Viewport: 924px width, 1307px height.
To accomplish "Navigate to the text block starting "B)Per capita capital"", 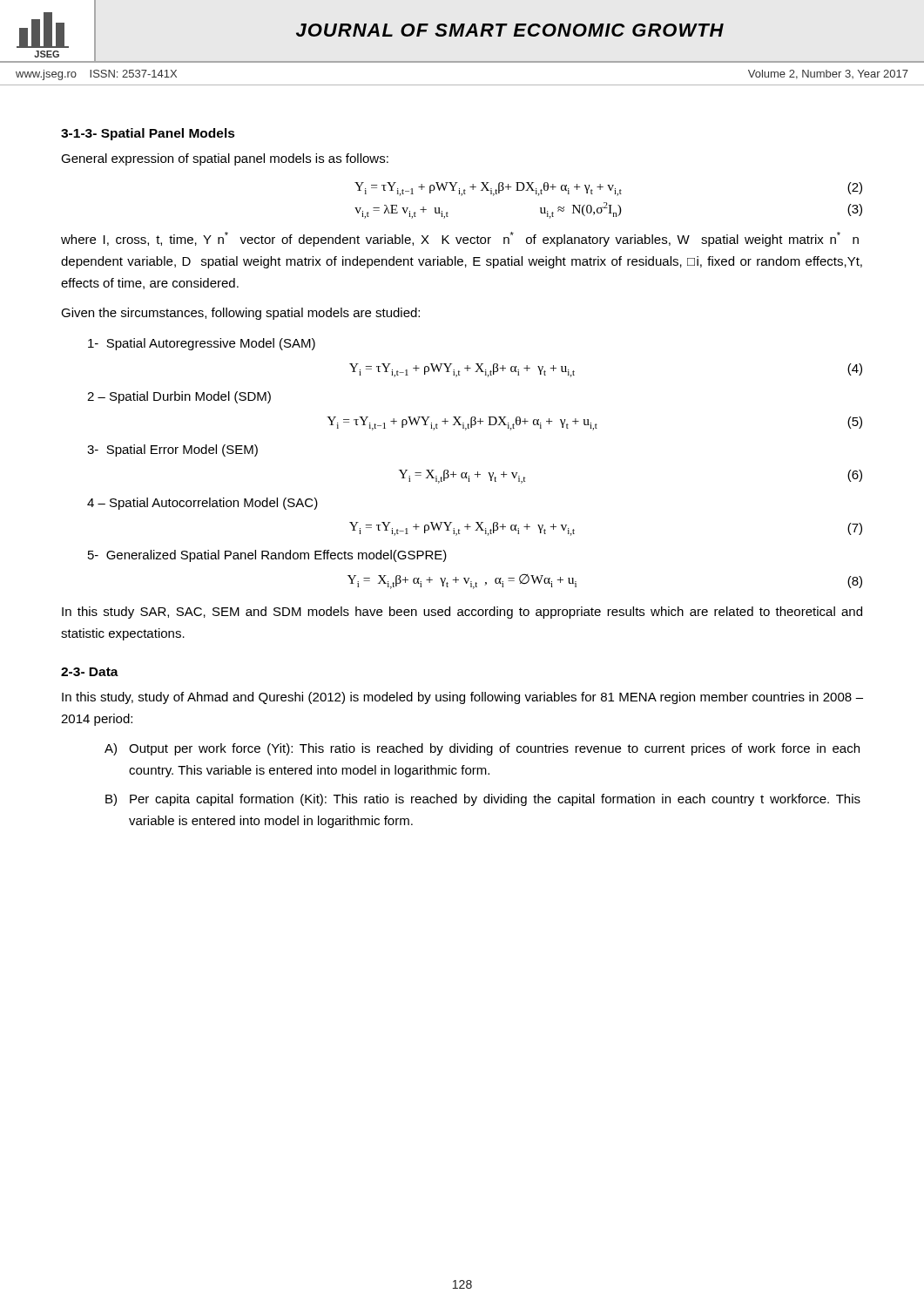I will 482,810.
